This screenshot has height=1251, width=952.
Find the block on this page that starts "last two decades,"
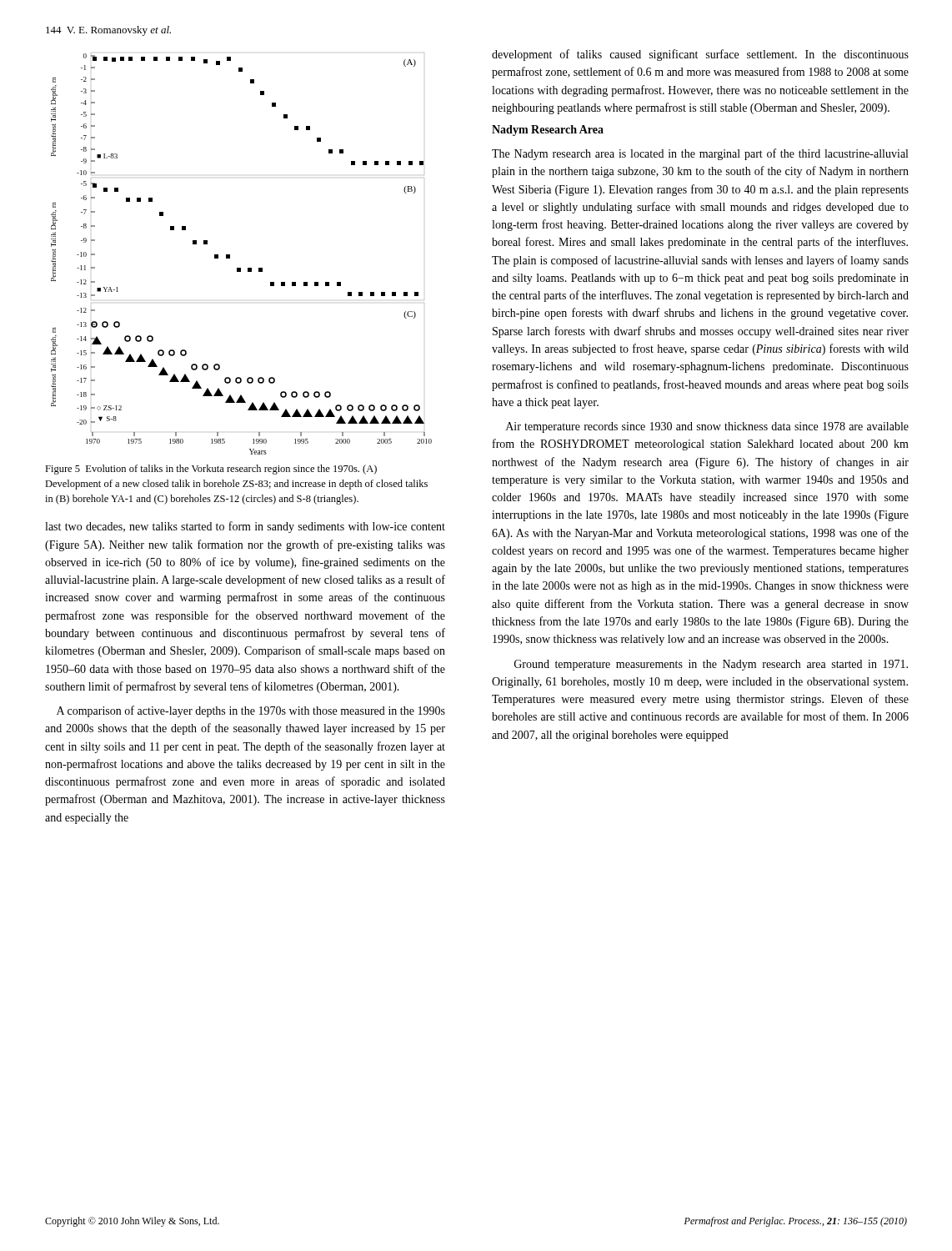pyautogui.click(x=245, y=607)
